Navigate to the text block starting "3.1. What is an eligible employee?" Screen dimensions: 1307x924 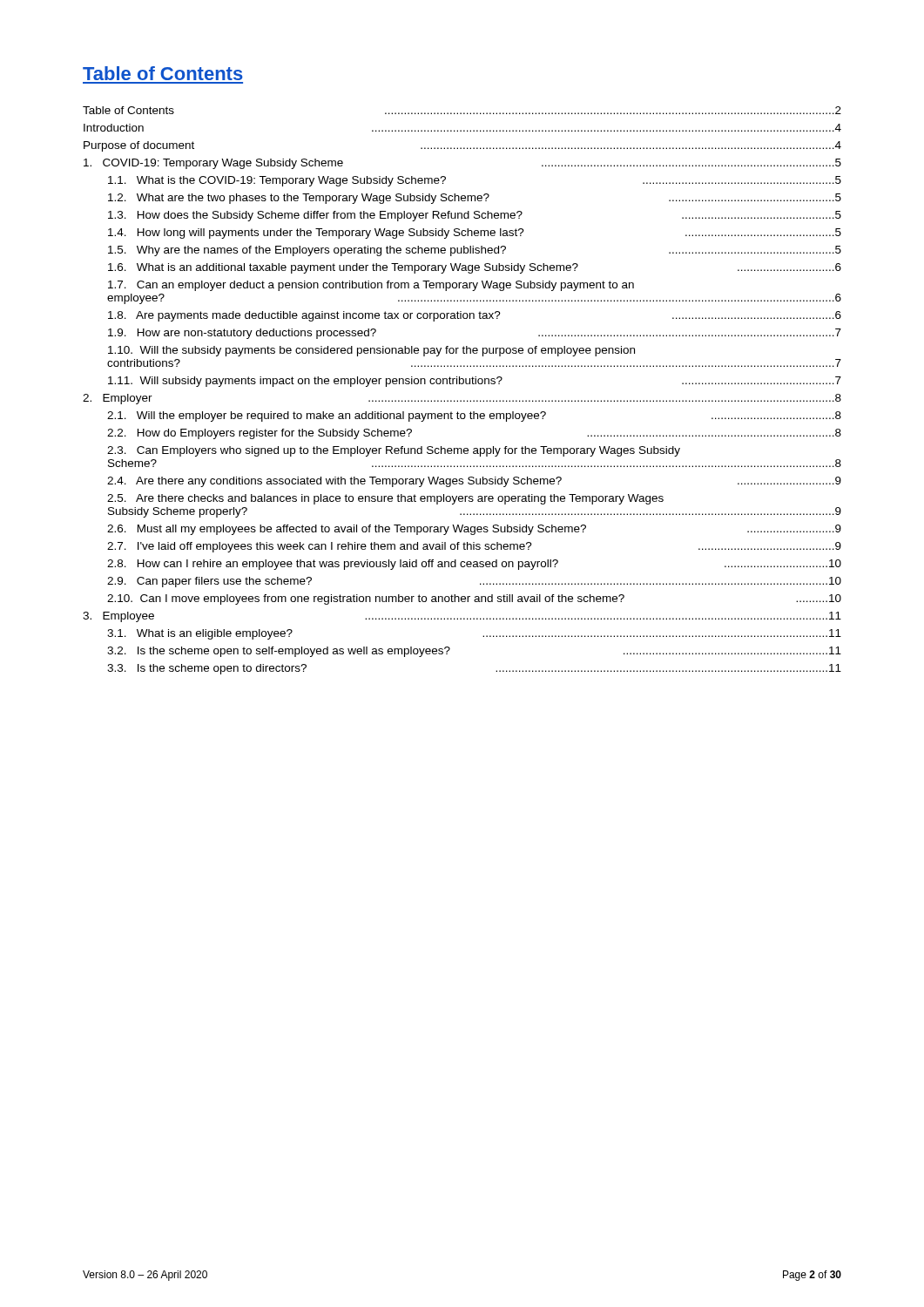[198, 634]
